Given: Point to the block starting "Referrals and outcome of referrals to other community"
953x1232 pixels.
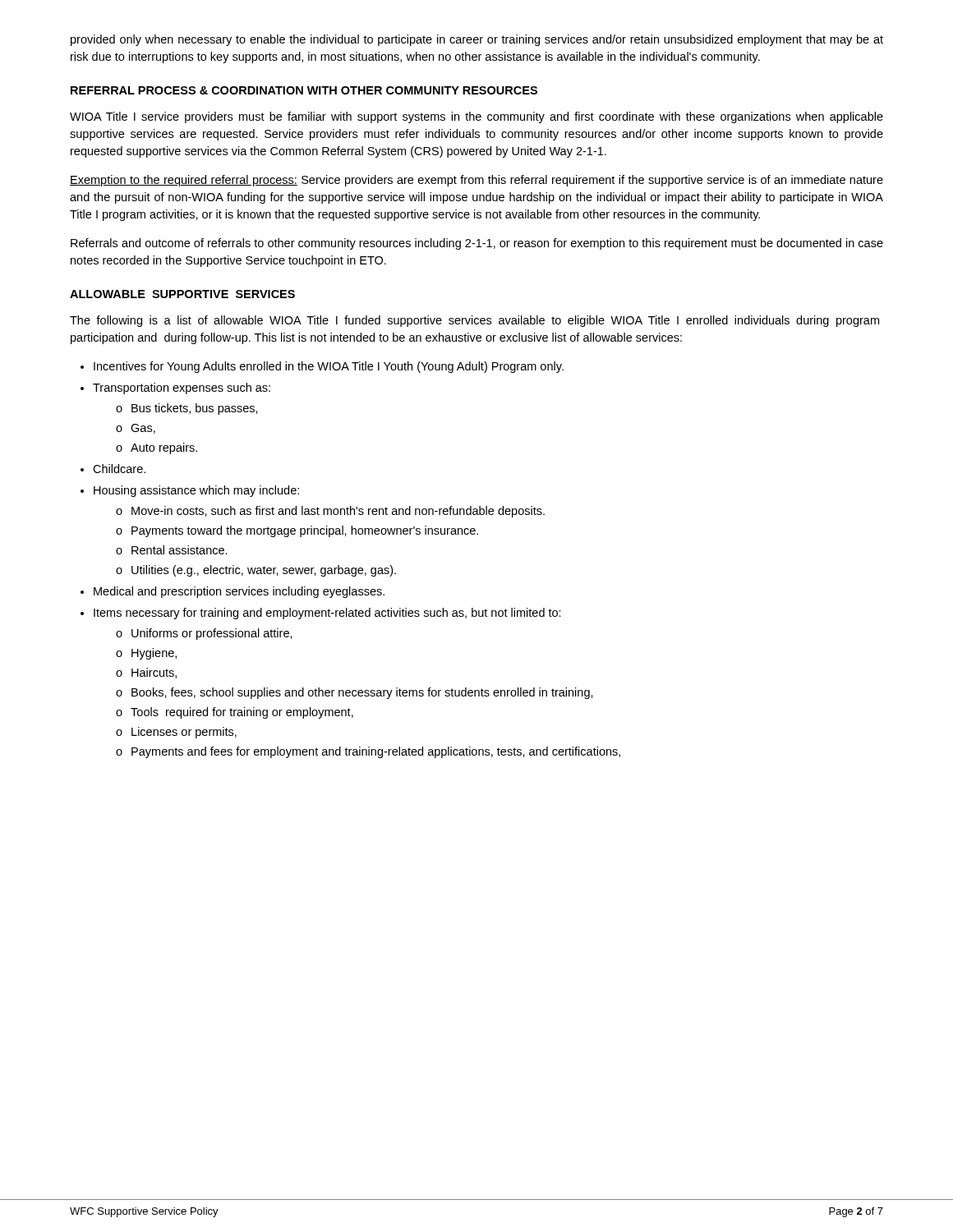Looking at the screenshot, I should pos(476,252).
